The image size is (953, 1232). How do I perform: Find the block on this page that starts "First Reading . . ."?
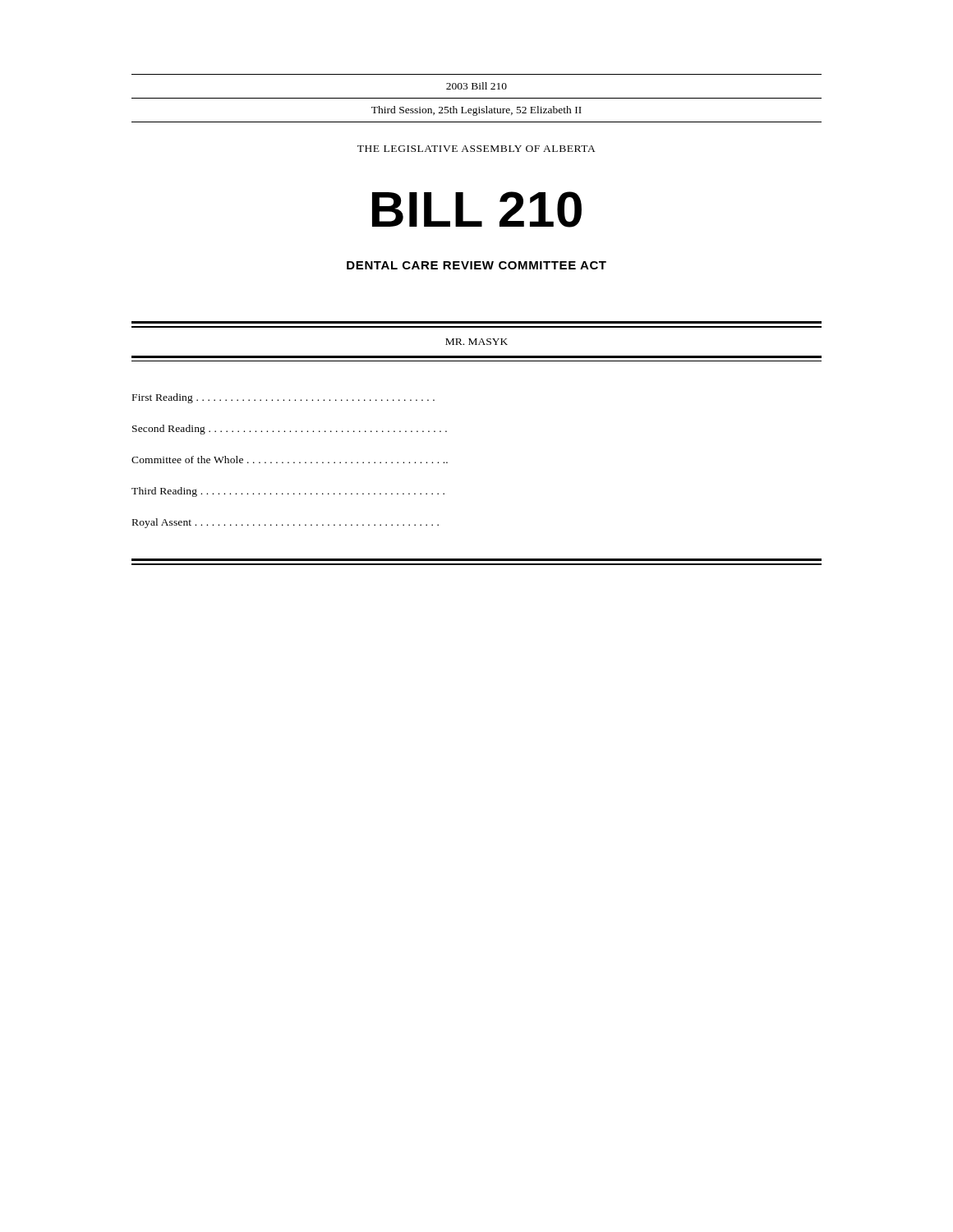coord(283,397)
